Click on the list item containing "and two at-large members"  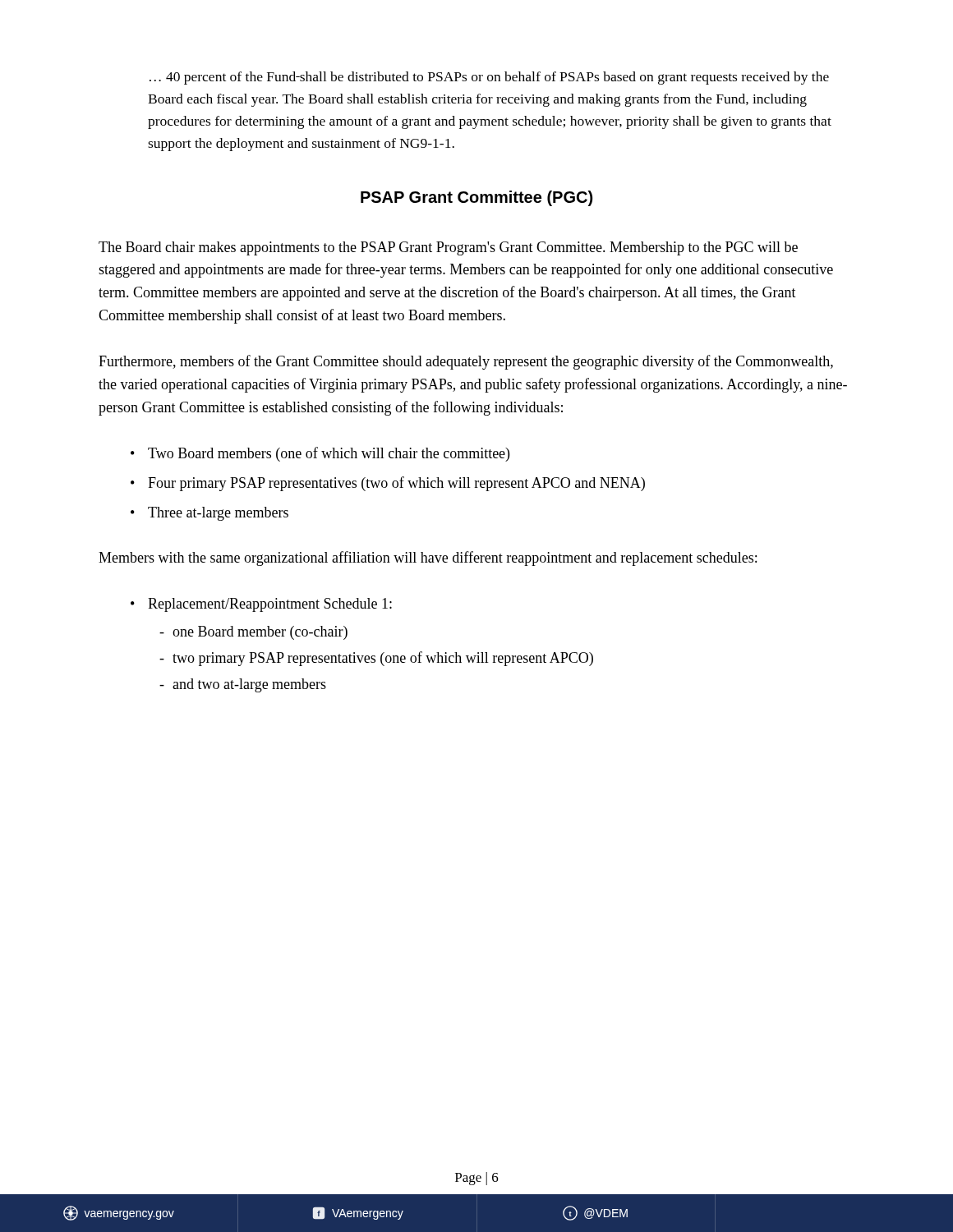249,684
